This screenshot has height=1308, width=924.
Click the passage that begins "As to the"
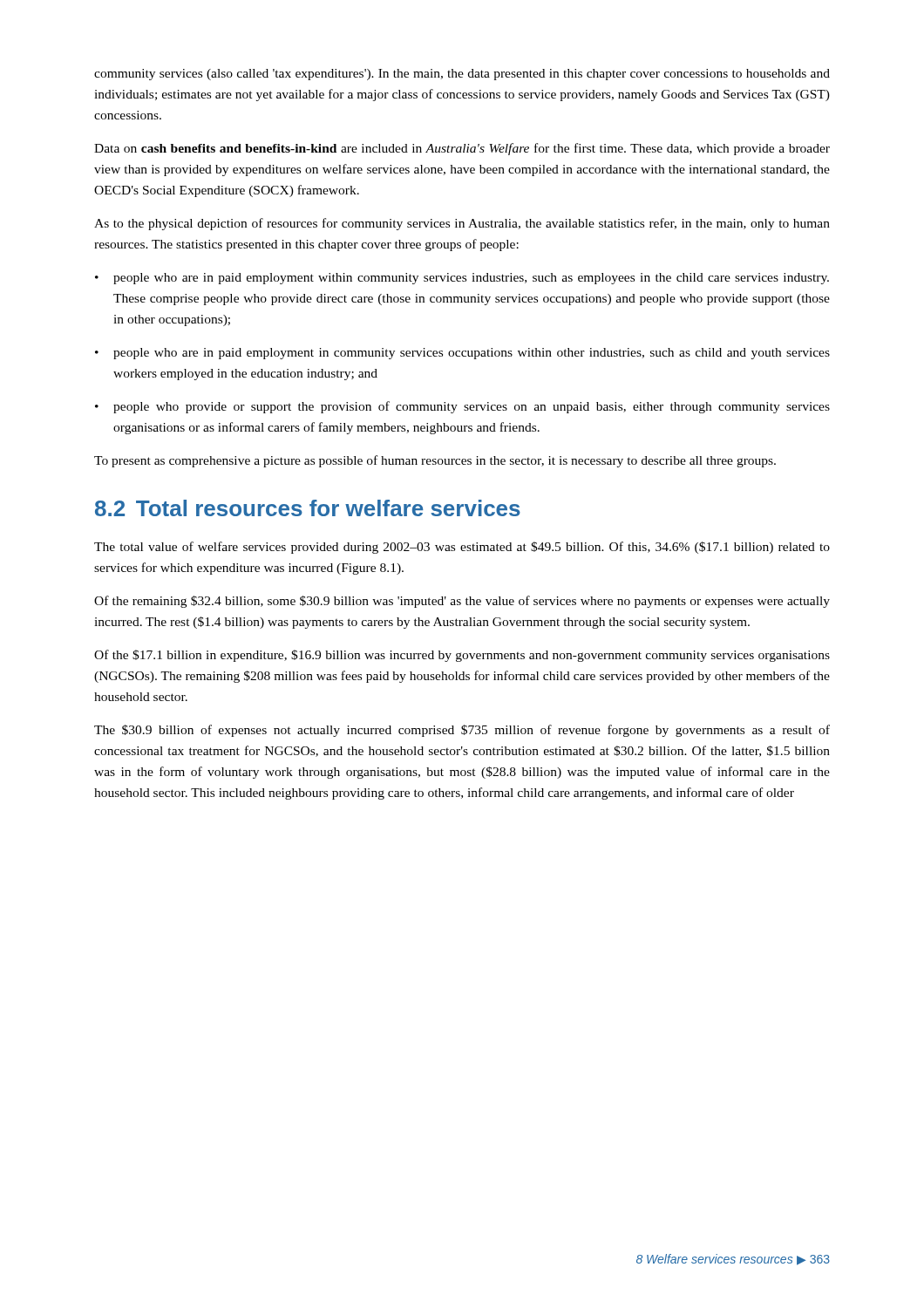[462, 233]
